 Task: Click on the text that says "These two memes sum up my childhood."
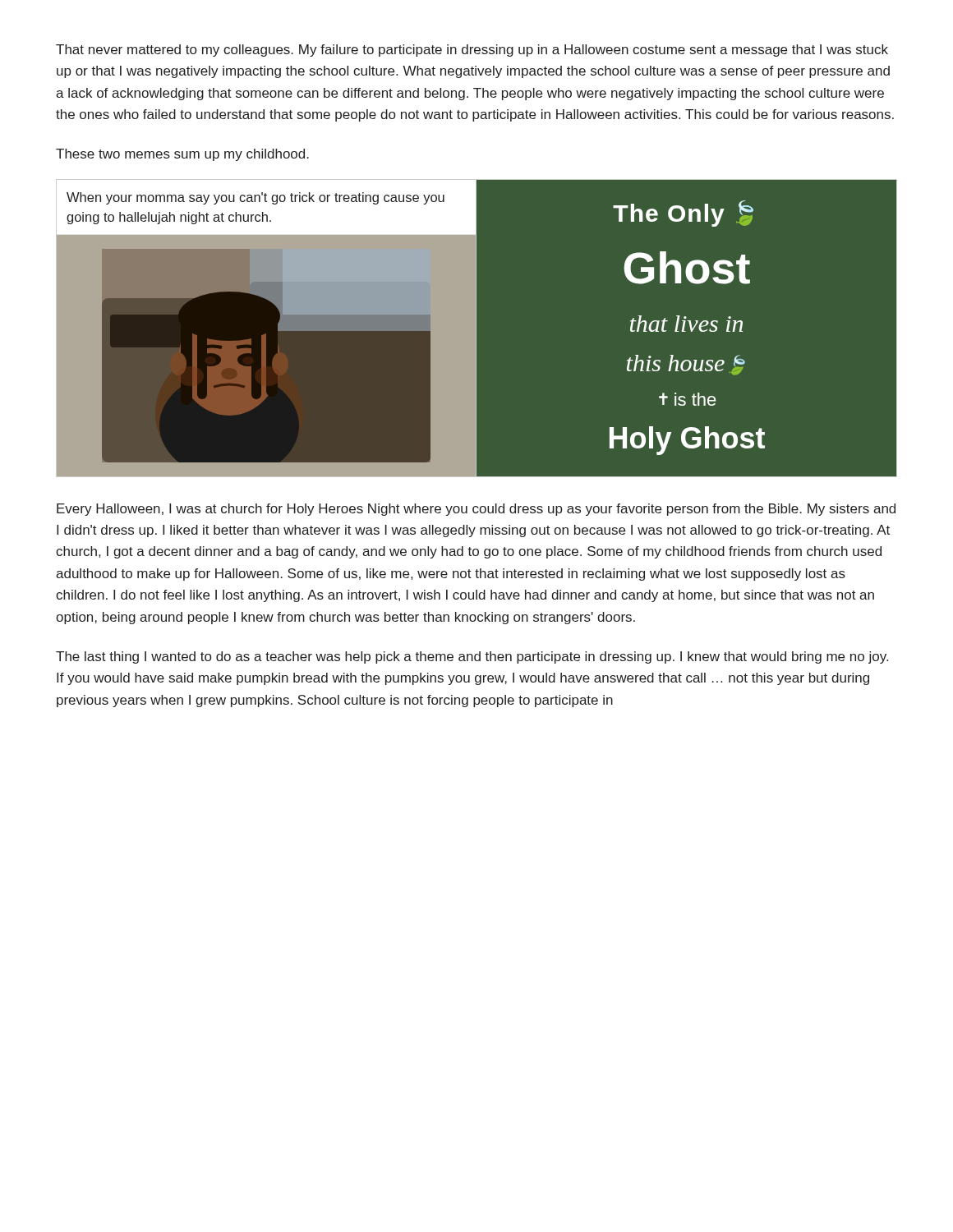pos(183,154)
